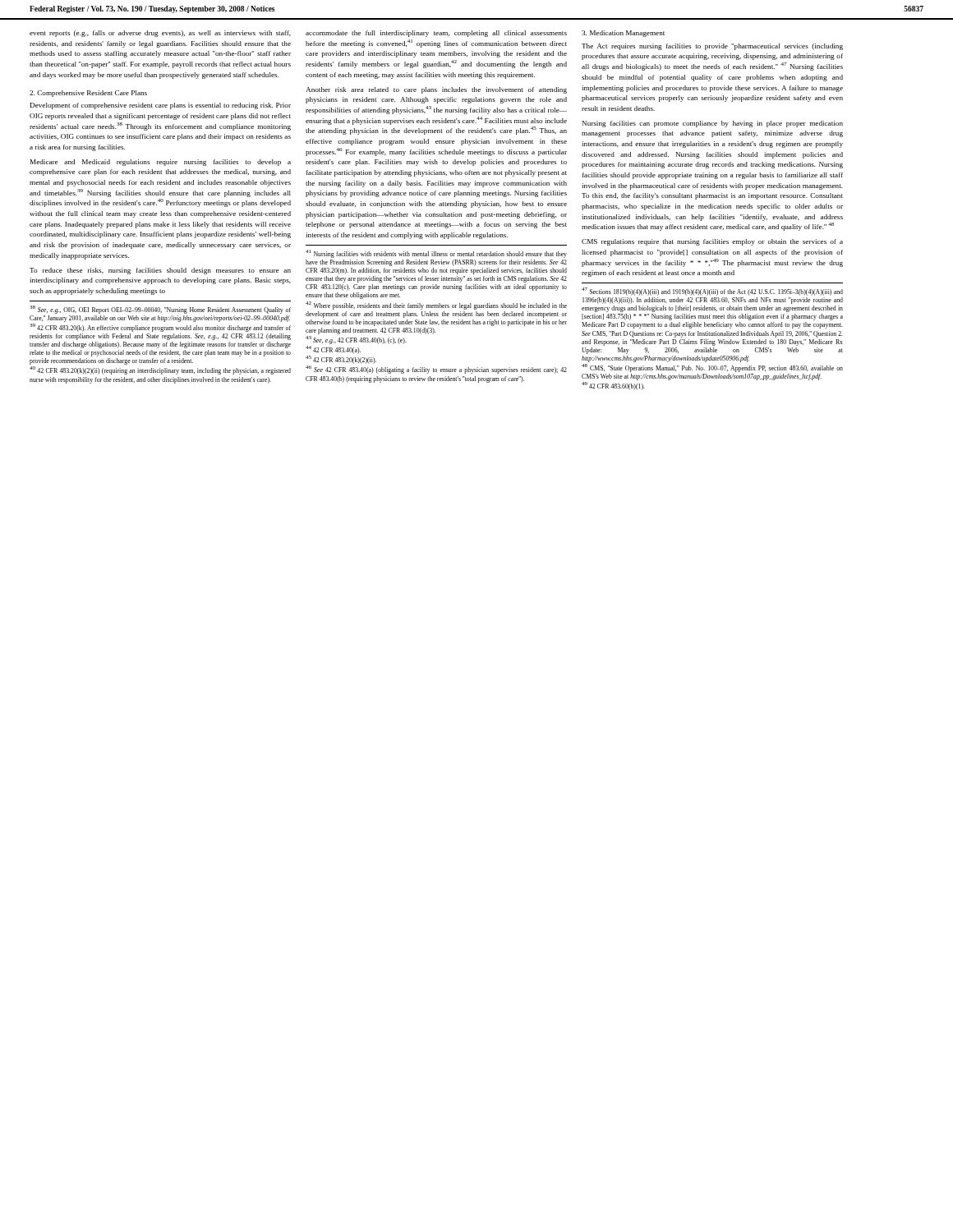The image size is (953, 1232).
Task: Click on the block starting "47 Sections 1819(b)(4)(A)(iii) and 1919(b)(4)(A)(iii) of the Act"
Action: (x=712, y=340)
